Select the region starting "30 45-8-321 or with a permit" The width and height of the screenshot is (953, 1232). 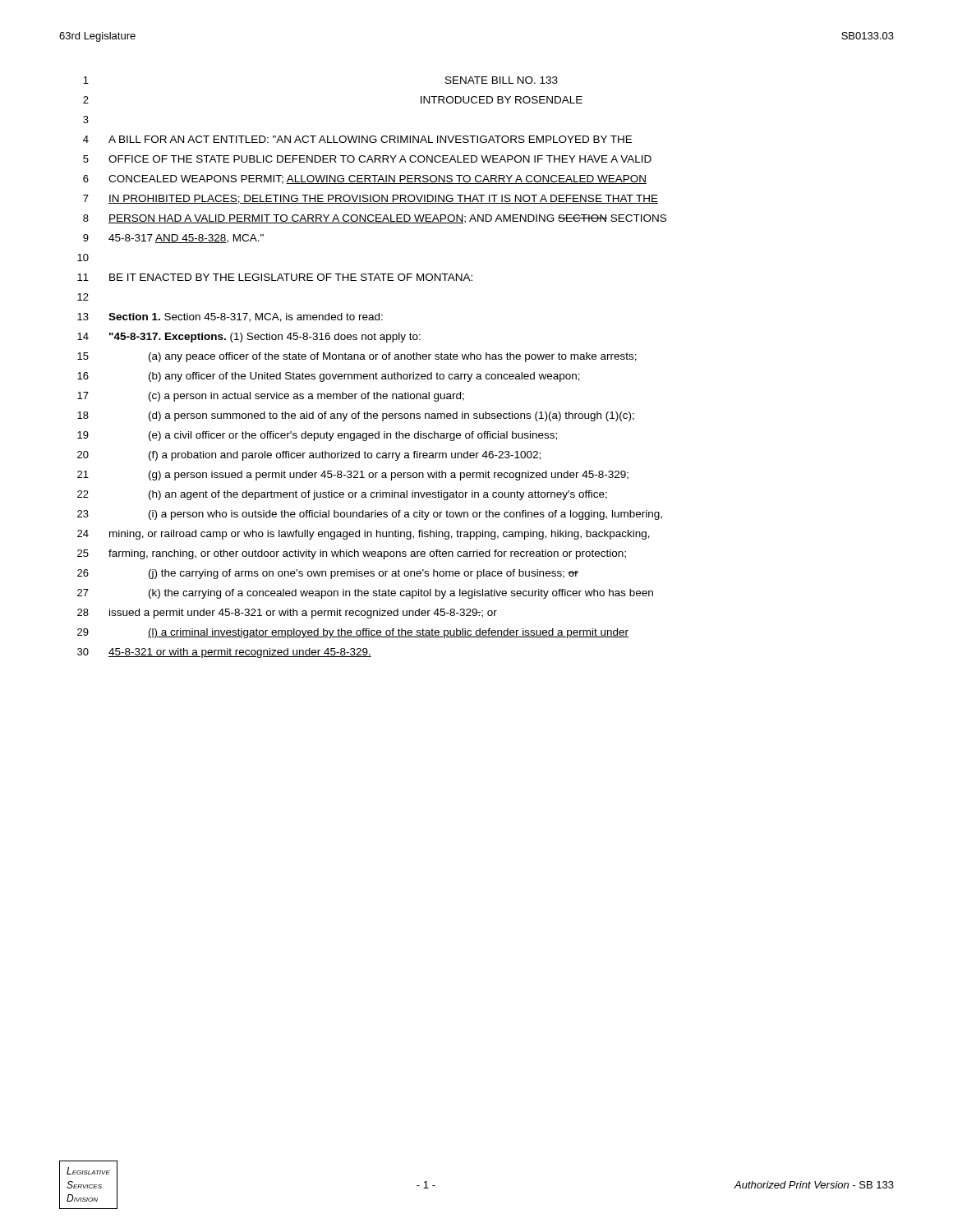point(224,653)
